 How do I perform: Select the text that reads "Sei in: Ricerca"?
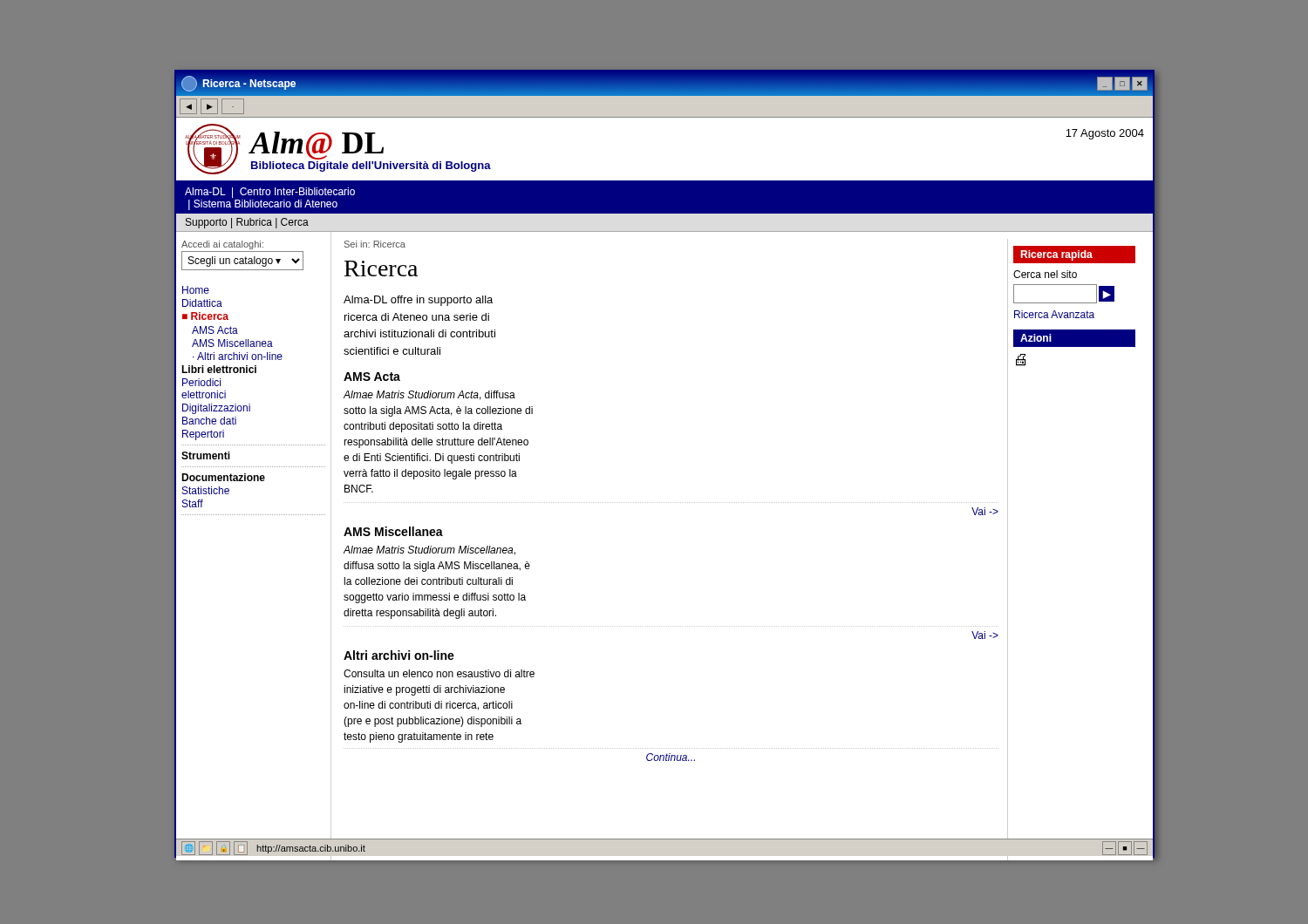(374, 244)
